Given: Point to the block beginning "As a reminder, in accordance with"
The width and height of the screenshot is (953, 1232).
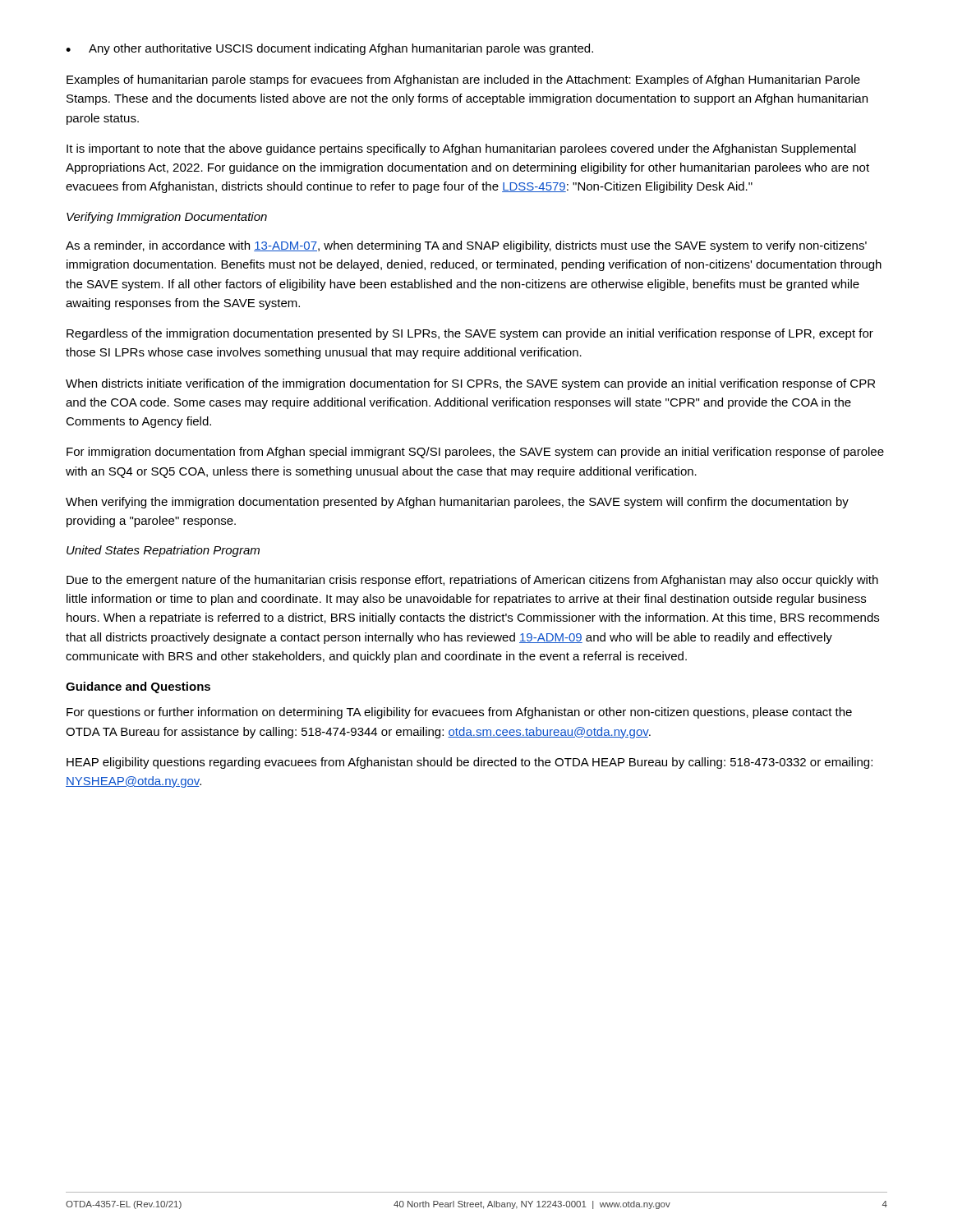Looking at the screenshot, I should [474, 274].
